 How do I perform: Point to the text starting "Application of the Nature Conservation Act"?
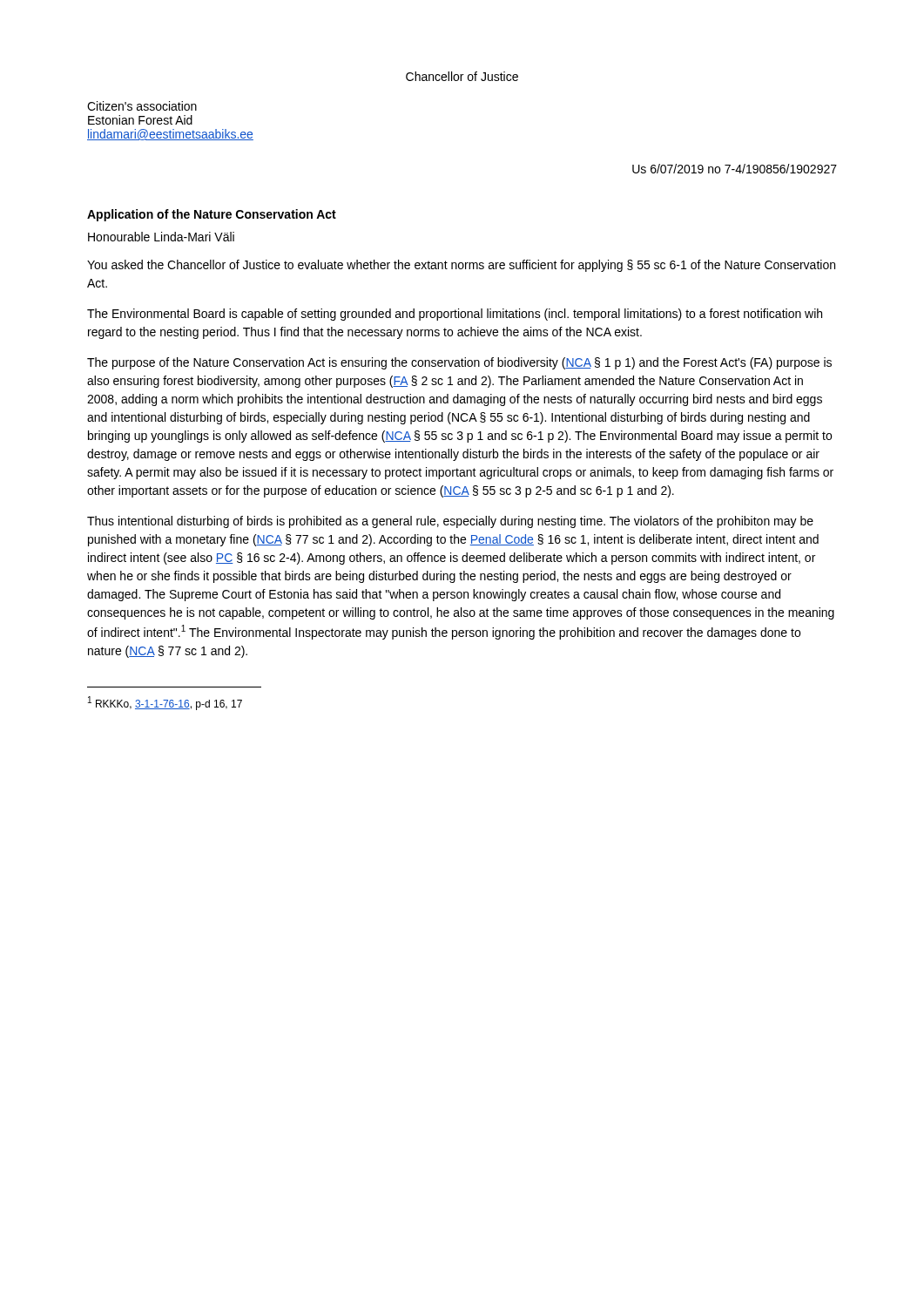tap(212, 214)
